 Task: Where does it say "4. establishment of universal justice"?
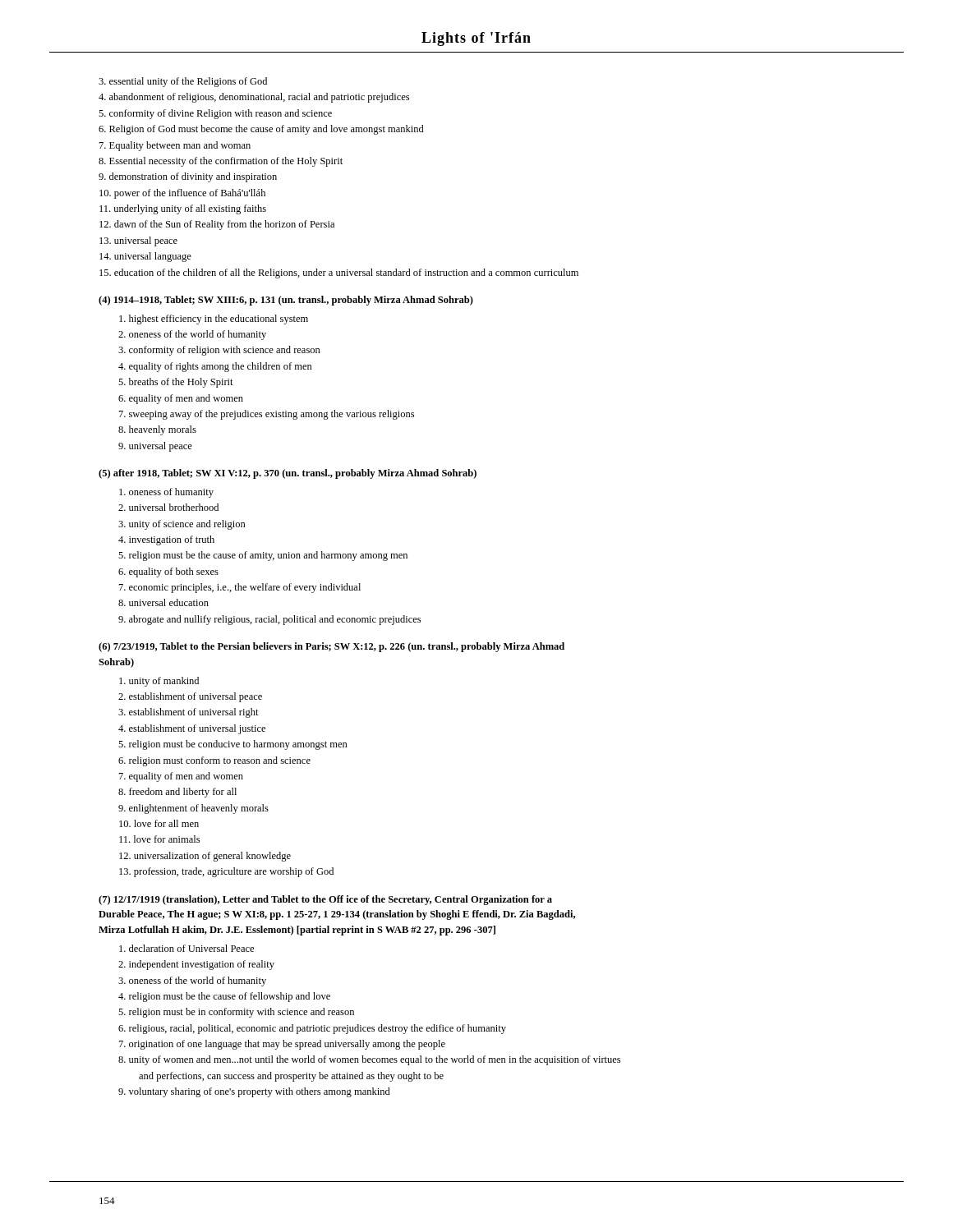click(192, 728)
